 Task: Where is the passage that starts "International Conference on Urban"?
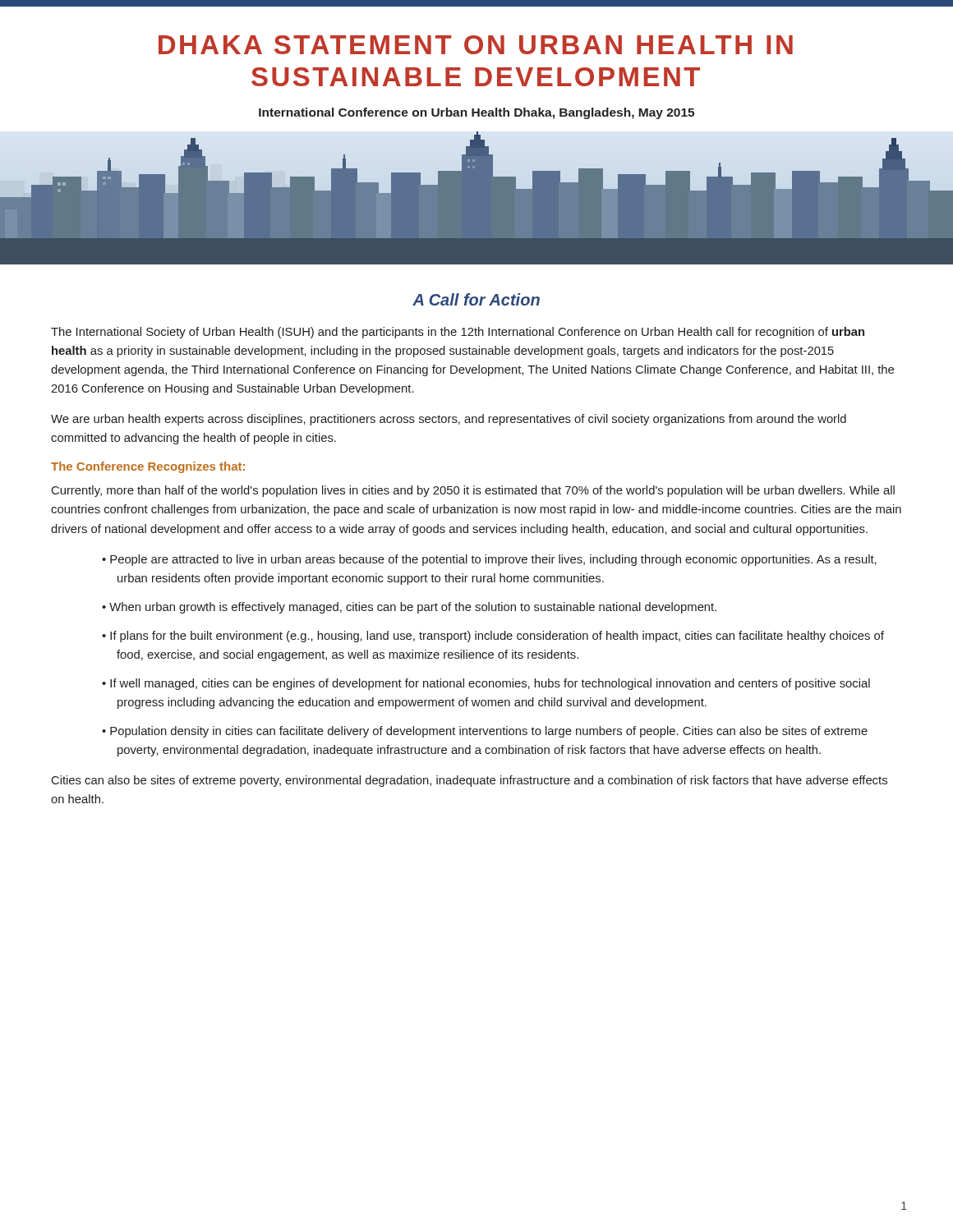476,112
